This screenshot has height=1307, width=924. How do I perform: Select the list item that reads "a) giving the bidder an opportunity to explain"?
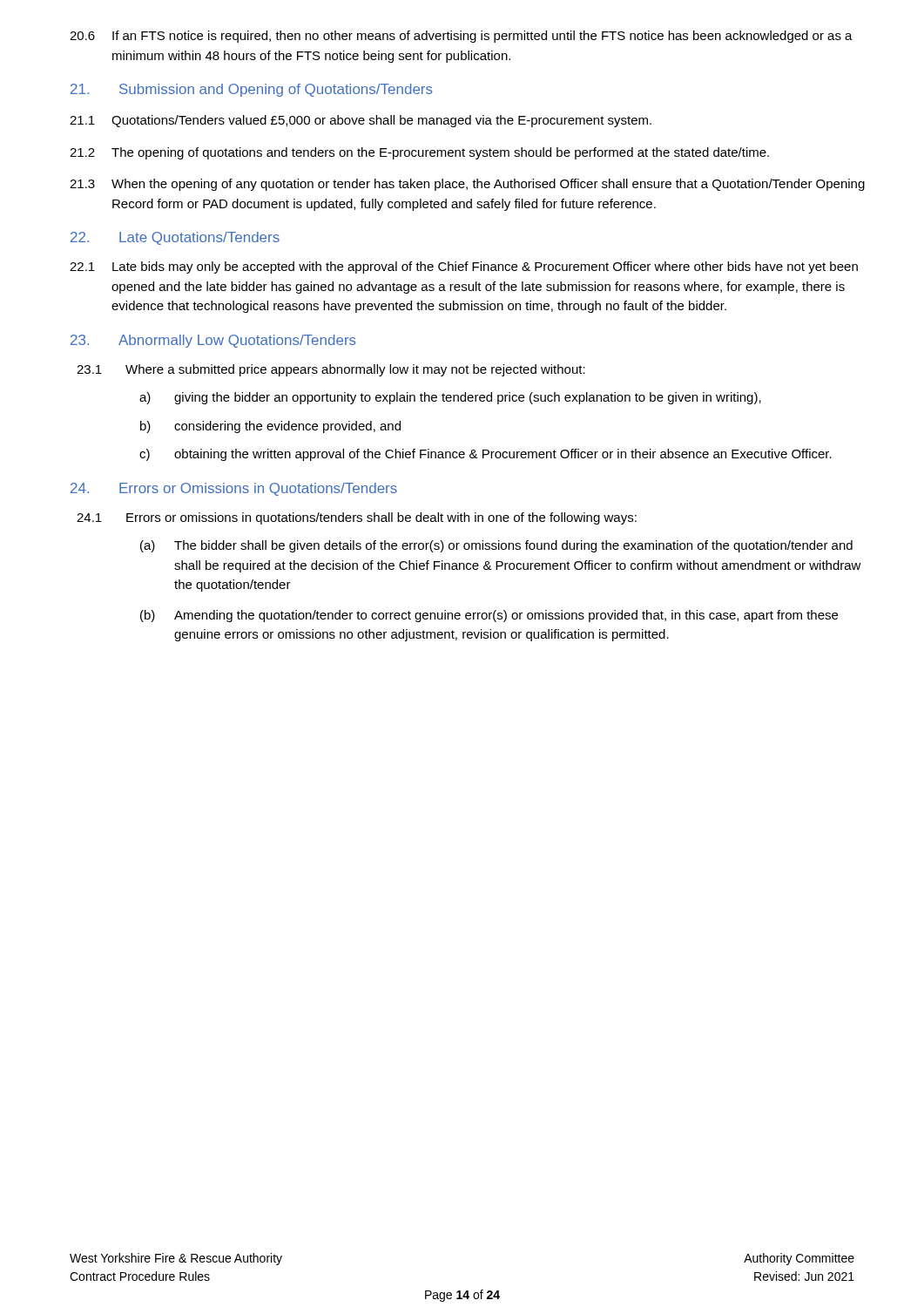pyautogui.click(x=506, y=398)
